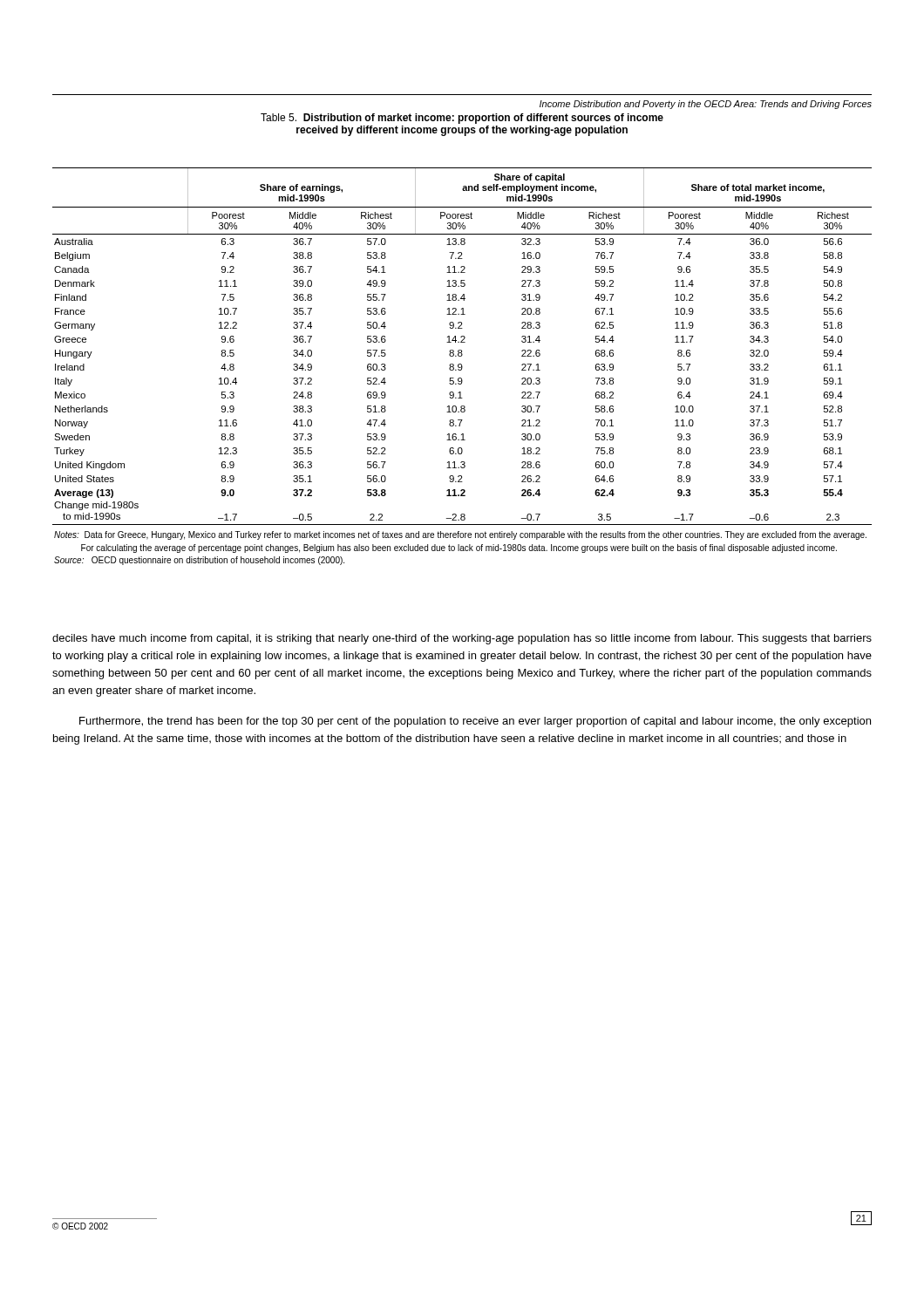Select the table that reads "Notes: Data for"
This screenshot has height=1308, width=924.
[462, 368]
